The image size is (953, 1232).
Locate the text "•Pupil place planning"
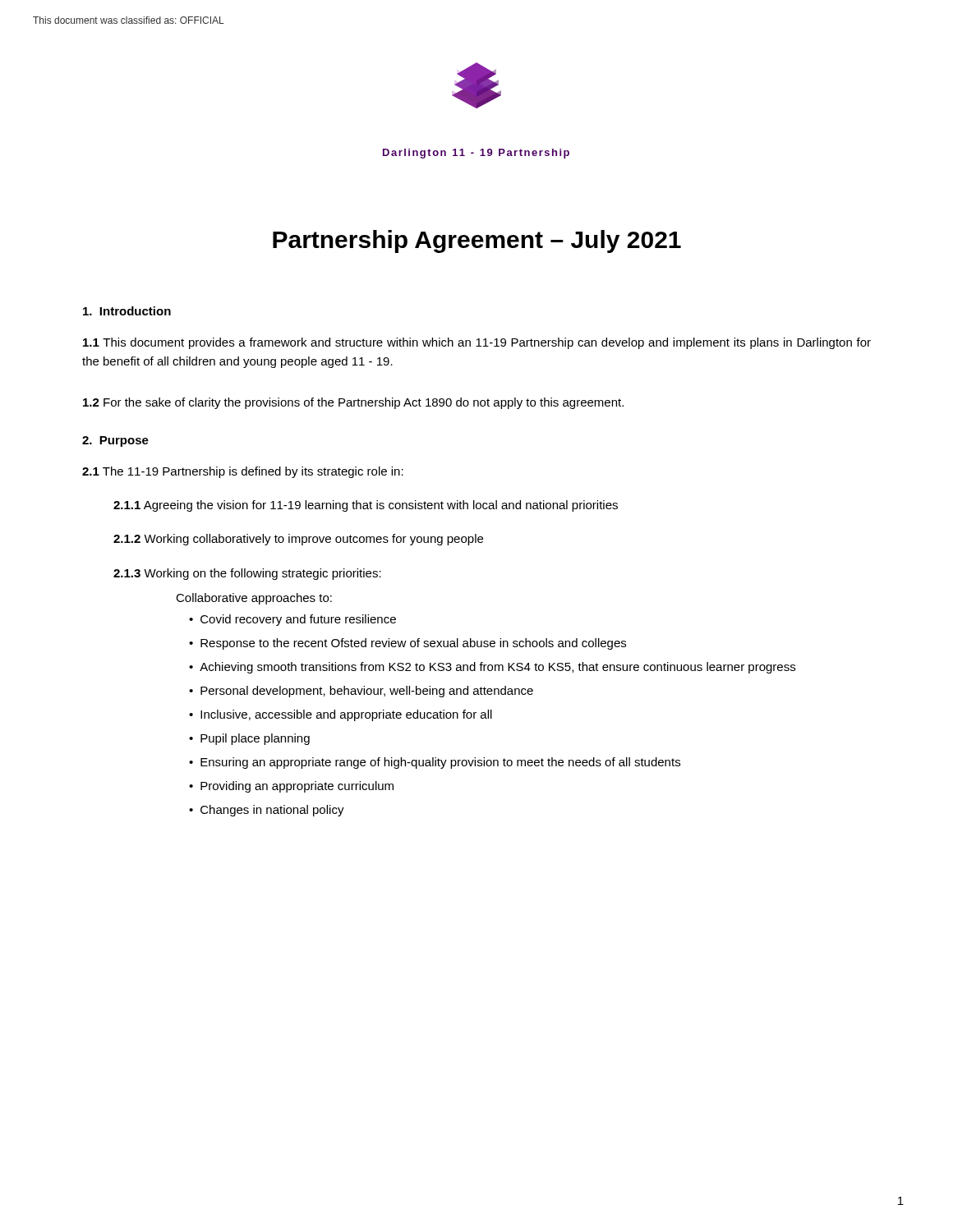[x=249, y=739]
